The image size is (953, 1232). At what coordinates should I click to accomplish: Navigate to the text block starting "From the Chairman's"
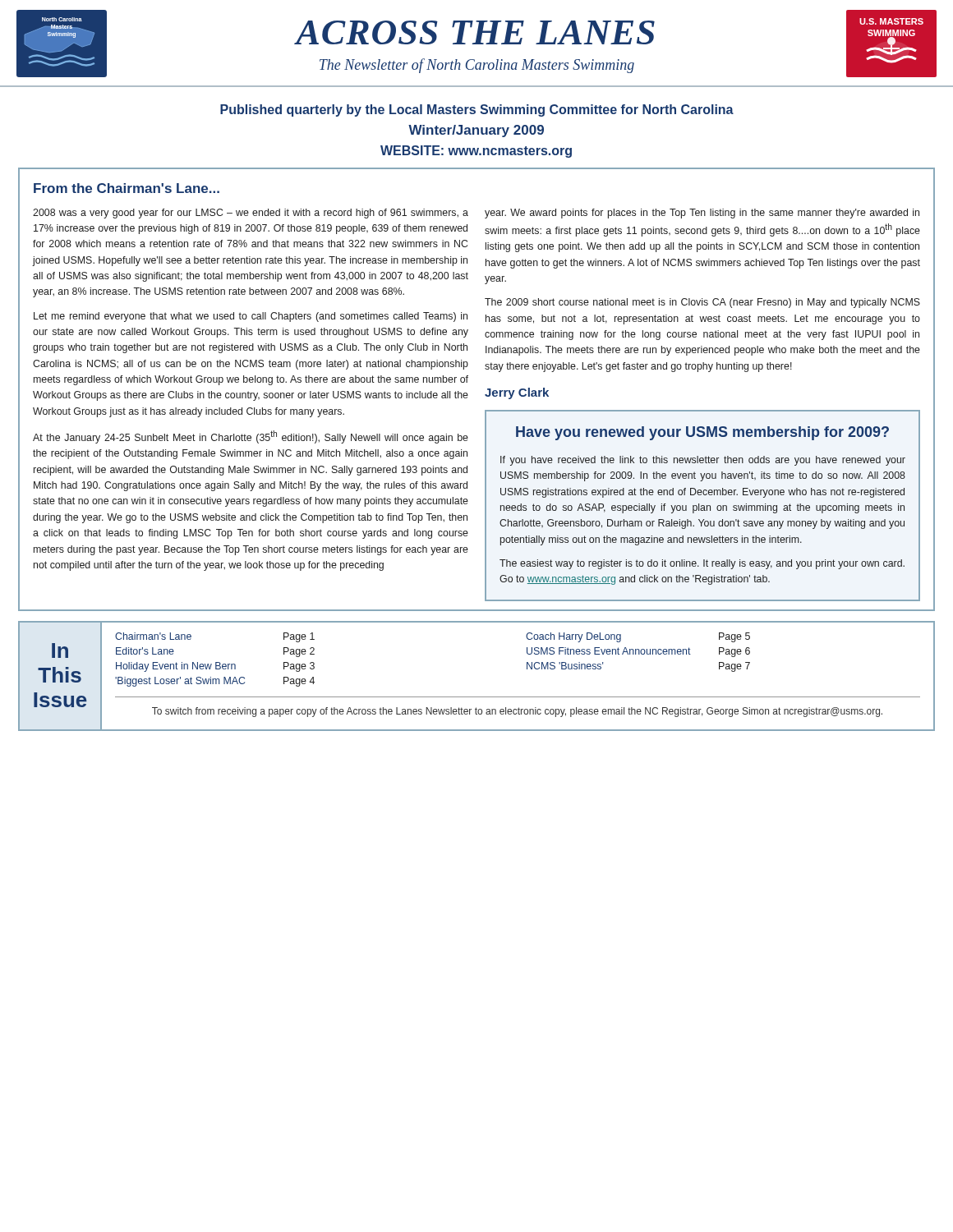(127, 188)
